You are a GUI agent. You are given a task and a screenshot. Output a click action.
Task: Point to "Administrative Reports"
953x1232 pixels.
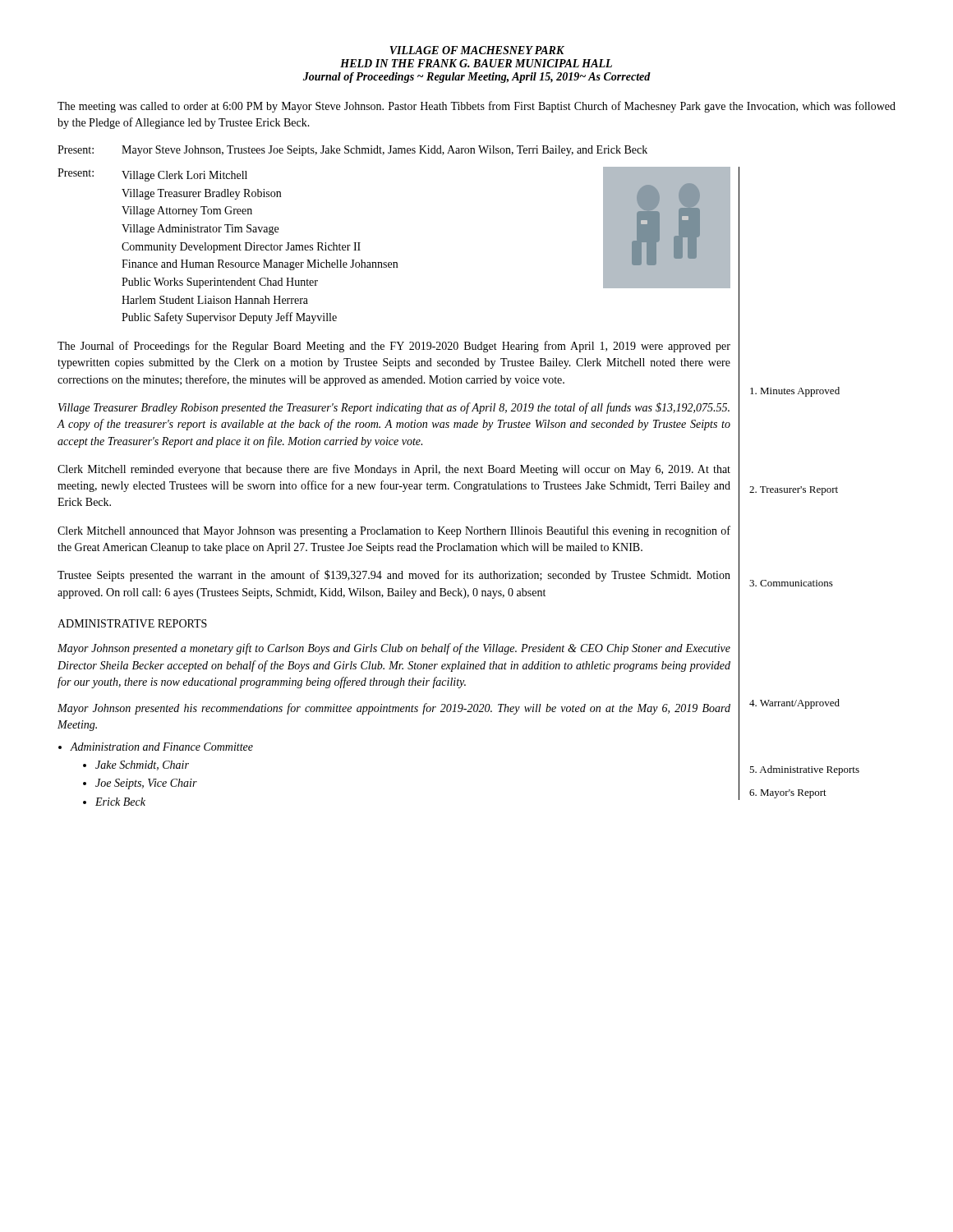click(804, 769)
